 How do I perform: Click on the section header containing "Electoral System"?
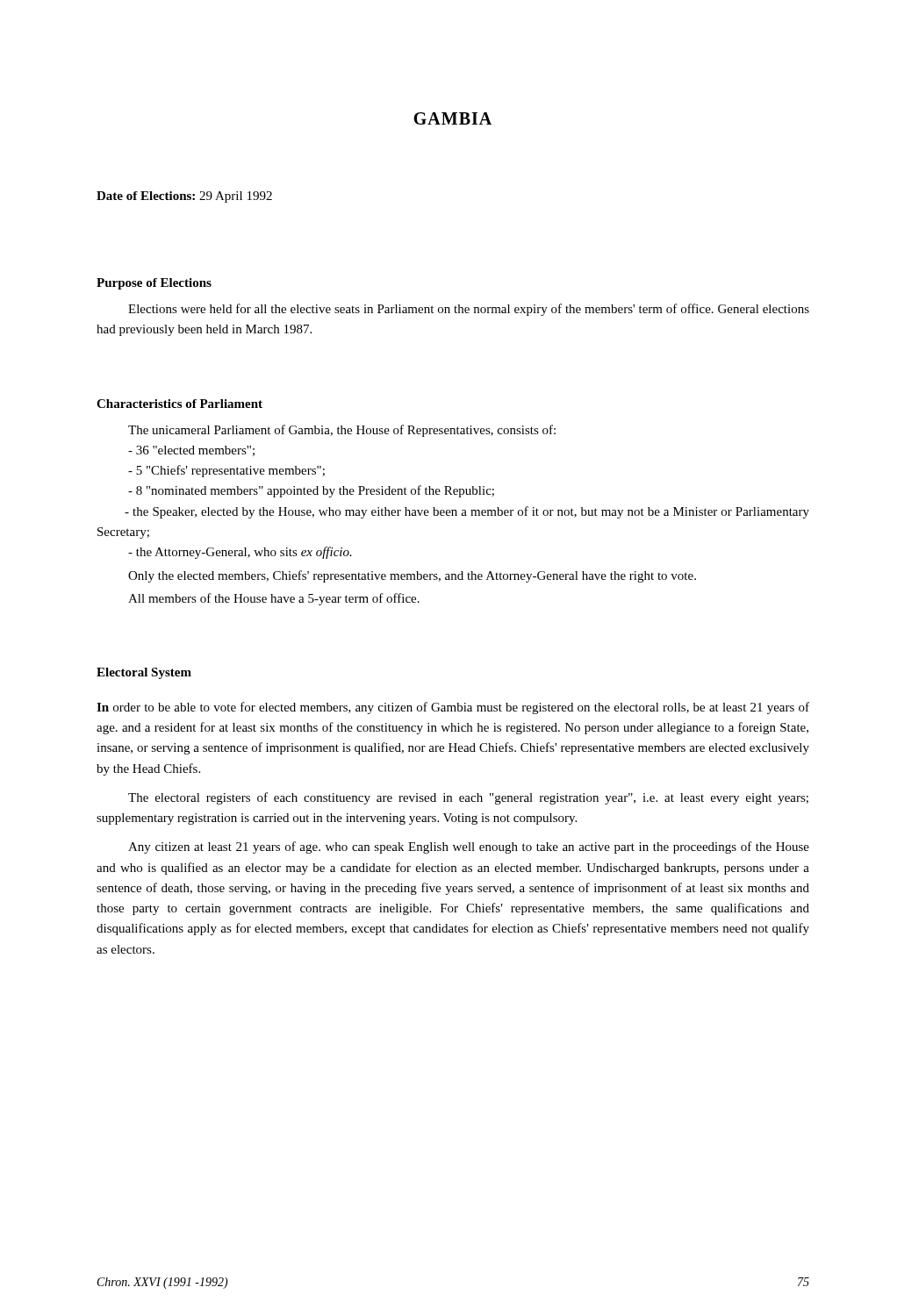[x=144, y=672]
